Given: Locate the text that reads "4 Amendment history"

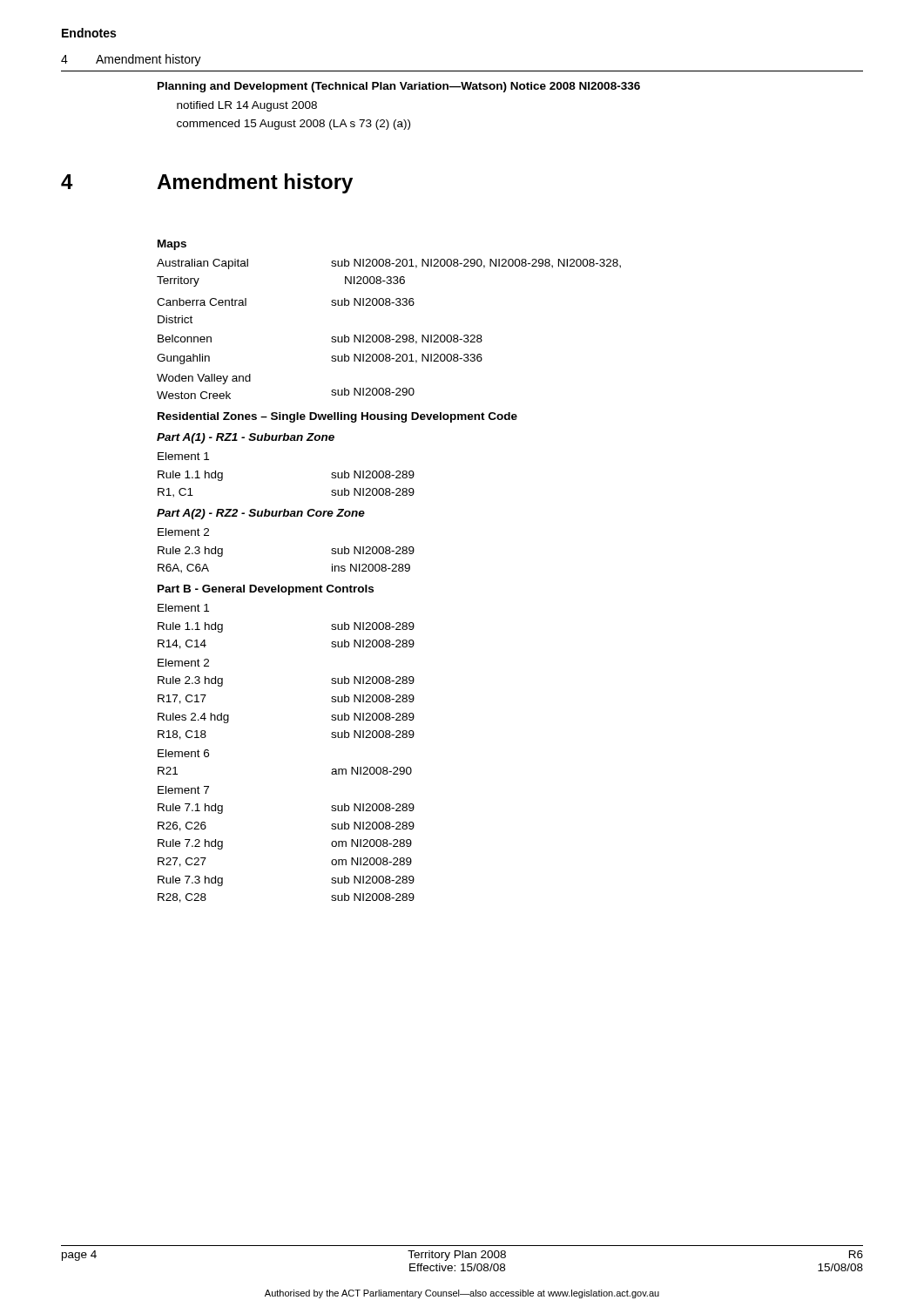Looking at the screenshot, I should (x=131, y=59).
